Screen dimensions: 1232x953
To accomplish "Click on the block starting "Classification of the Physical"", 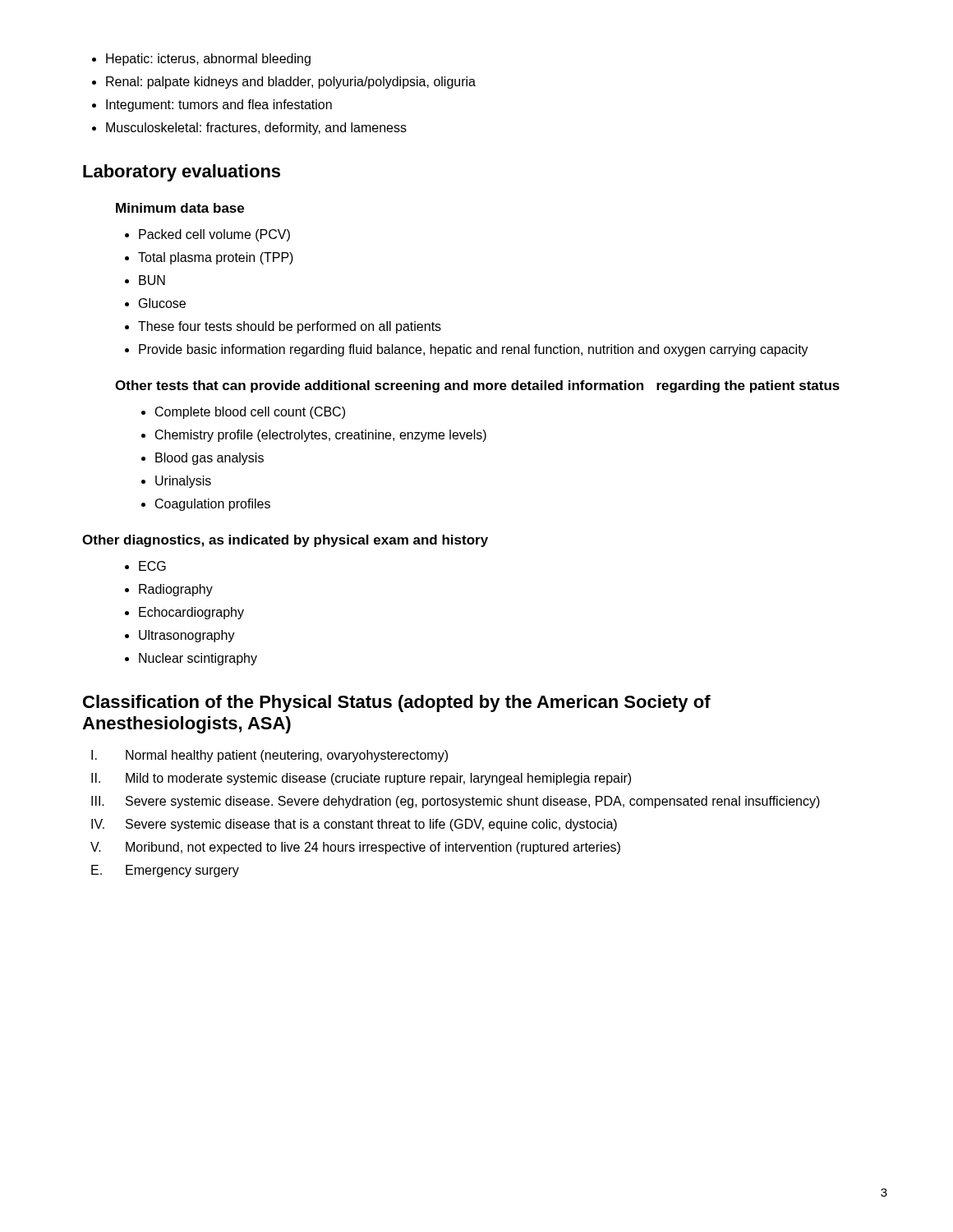I will coord(396,712).
